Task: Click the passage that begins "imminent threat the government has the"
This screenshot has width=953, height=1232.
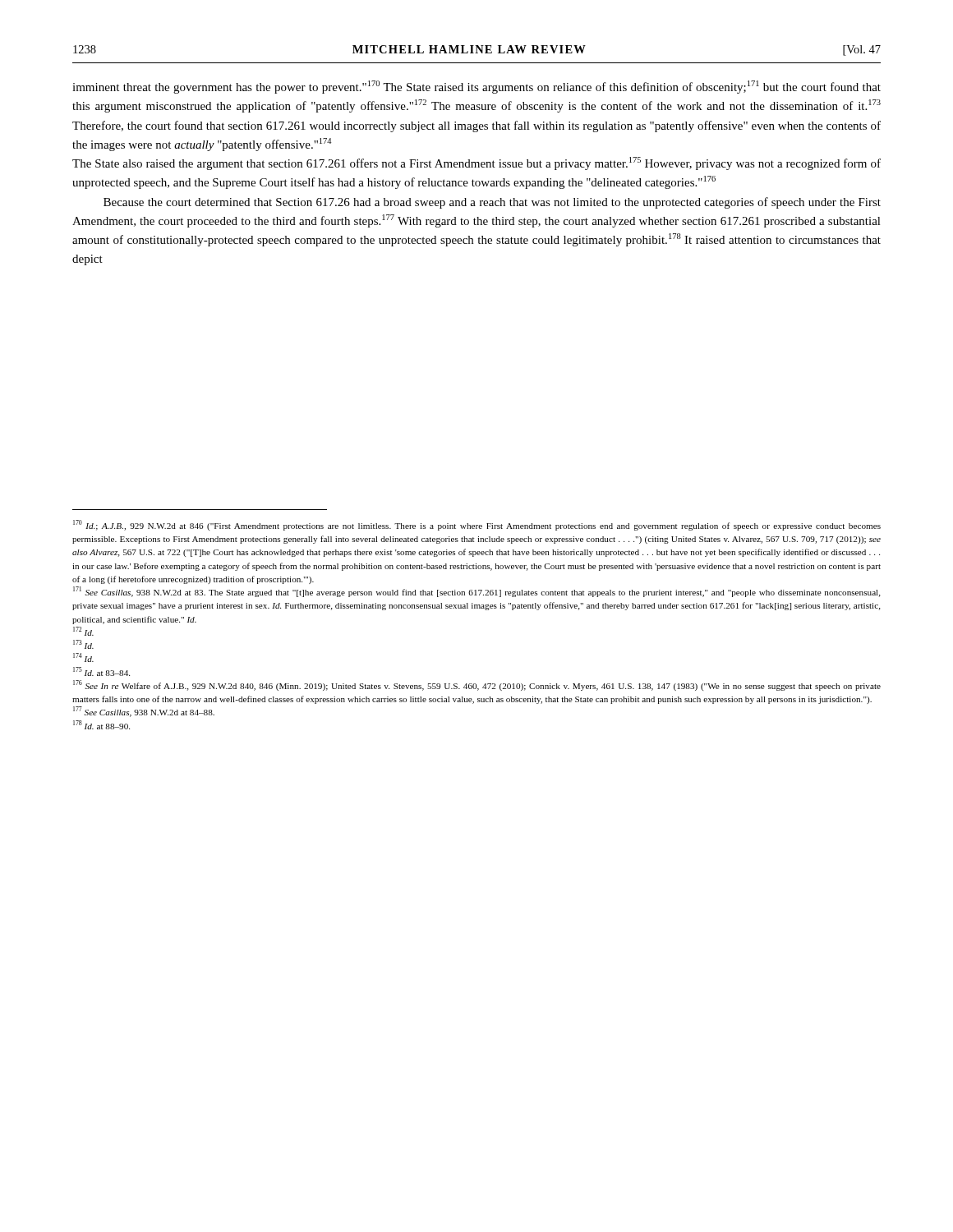Action: pyautogui.click(x=476, y=173)
